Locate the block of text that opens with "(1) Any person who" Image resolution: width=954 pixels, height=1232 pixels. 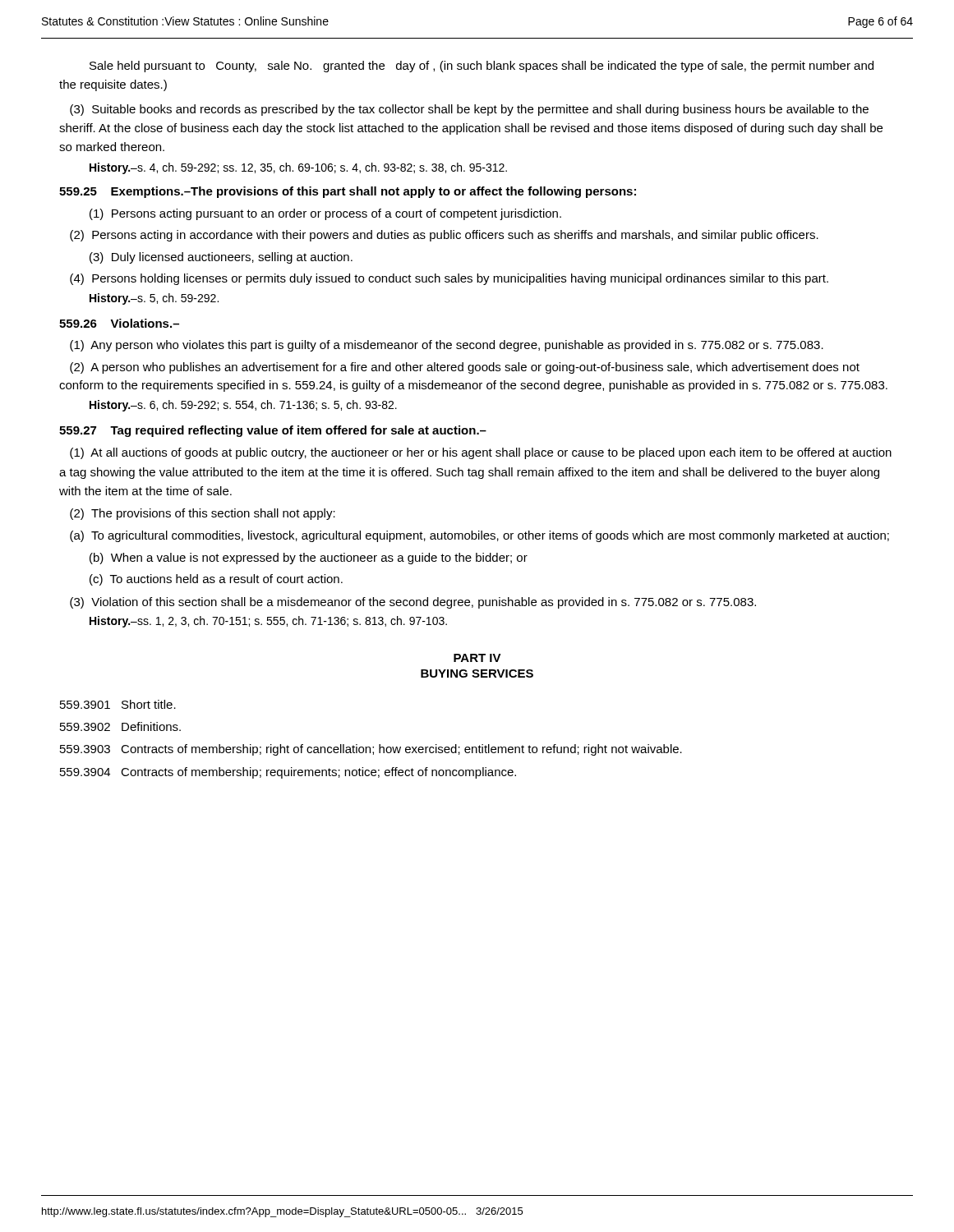pyautogui.click(x=441, y=345)
